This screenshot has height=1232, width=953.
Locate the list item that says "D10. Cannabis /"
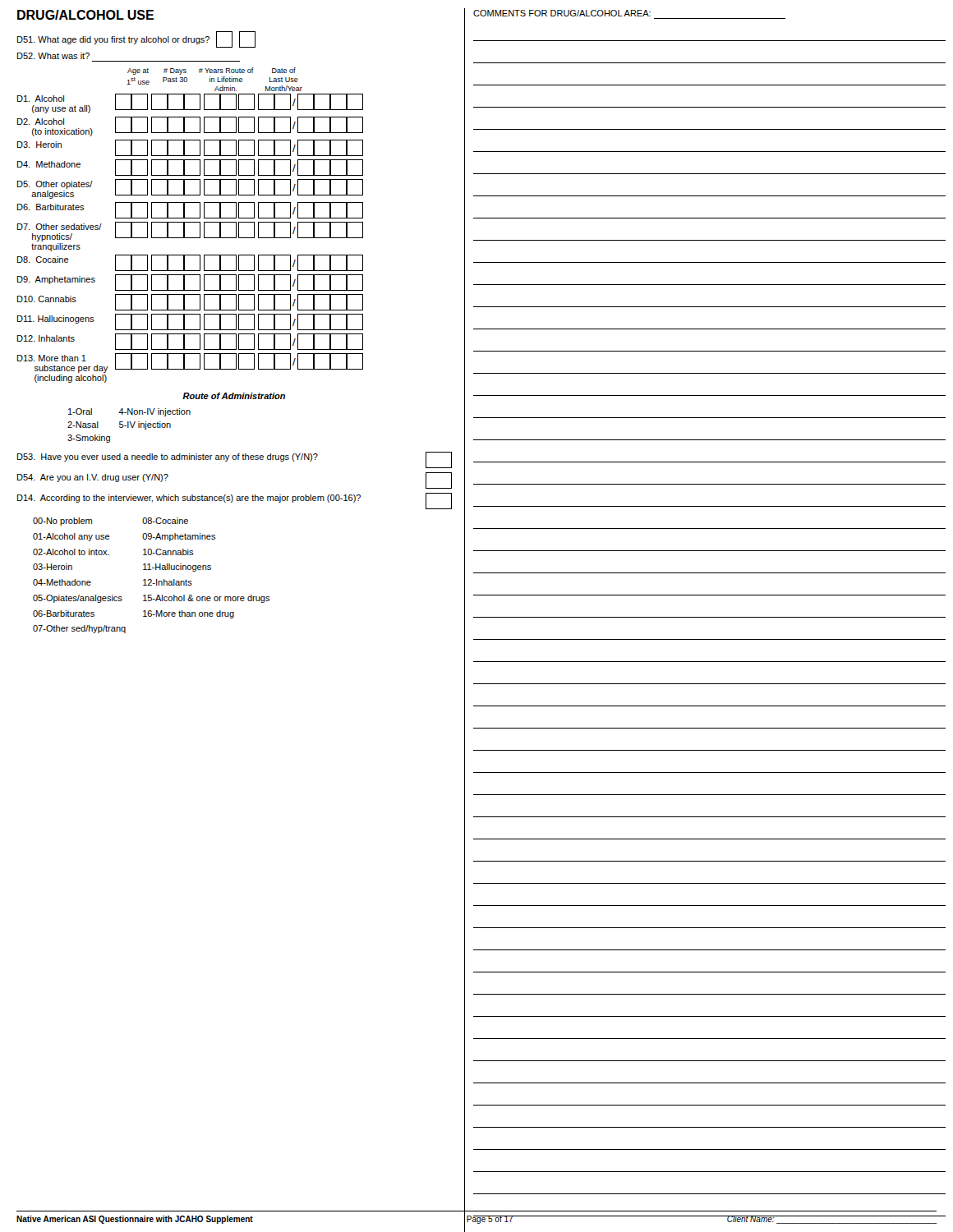[x=190, y=303]
